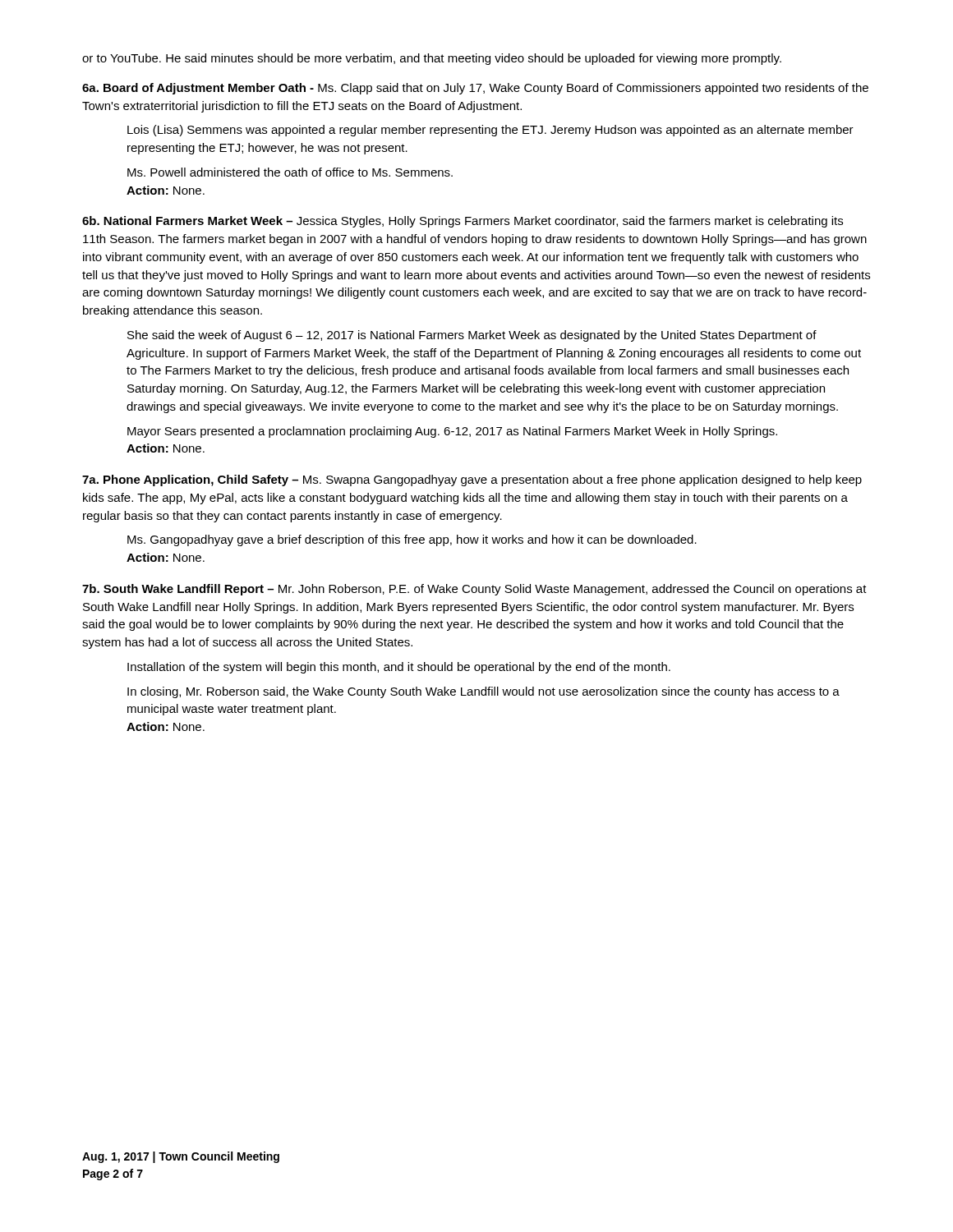953x1232 pixels.
Task: Find the passage starting "7a. Phone Application, Child Safety –"
Action: pyautogui.click(x=476, y=519)
